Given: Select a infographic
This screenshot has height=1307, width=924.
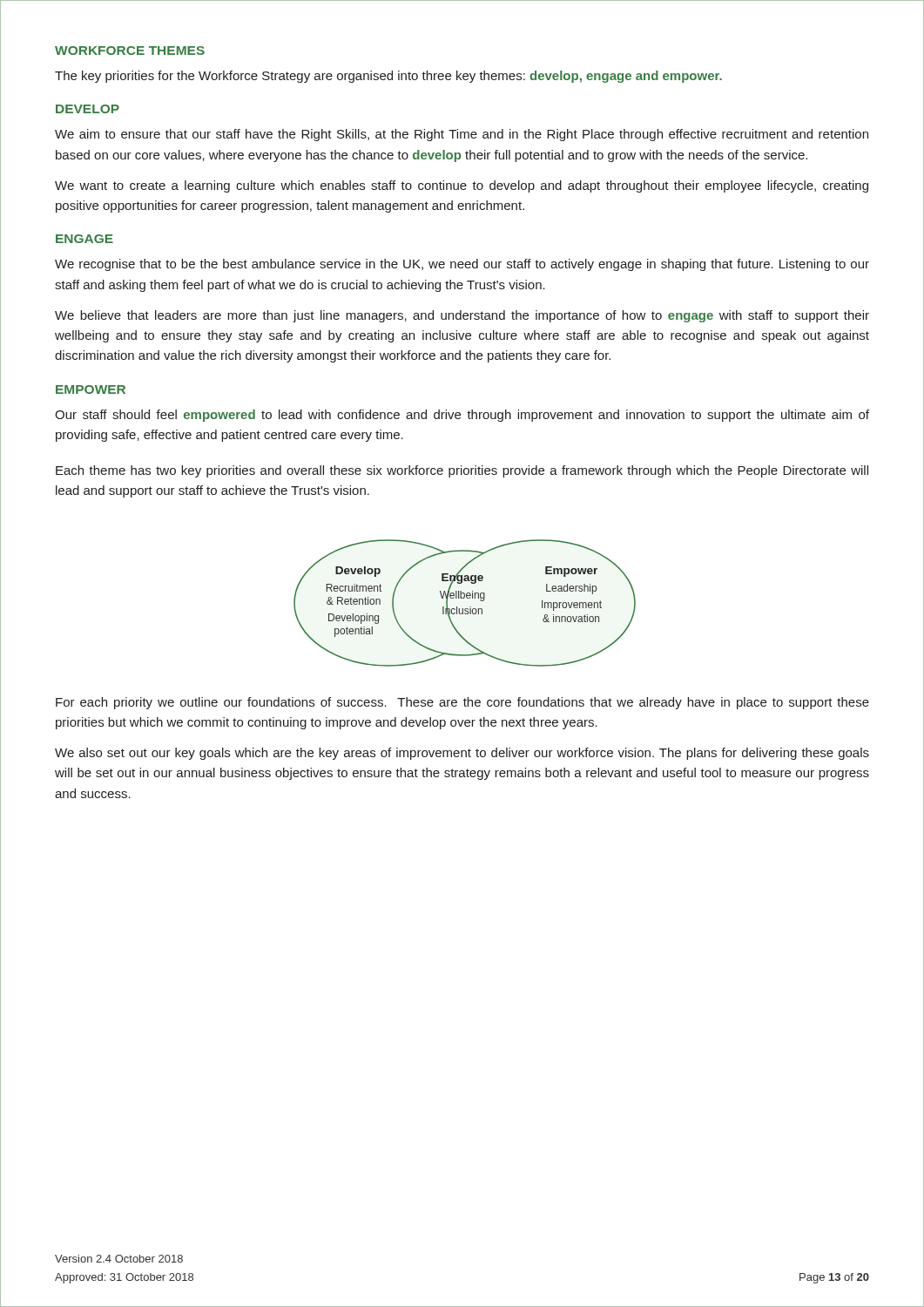Looking at the screenshot, I should coord(462,596).
